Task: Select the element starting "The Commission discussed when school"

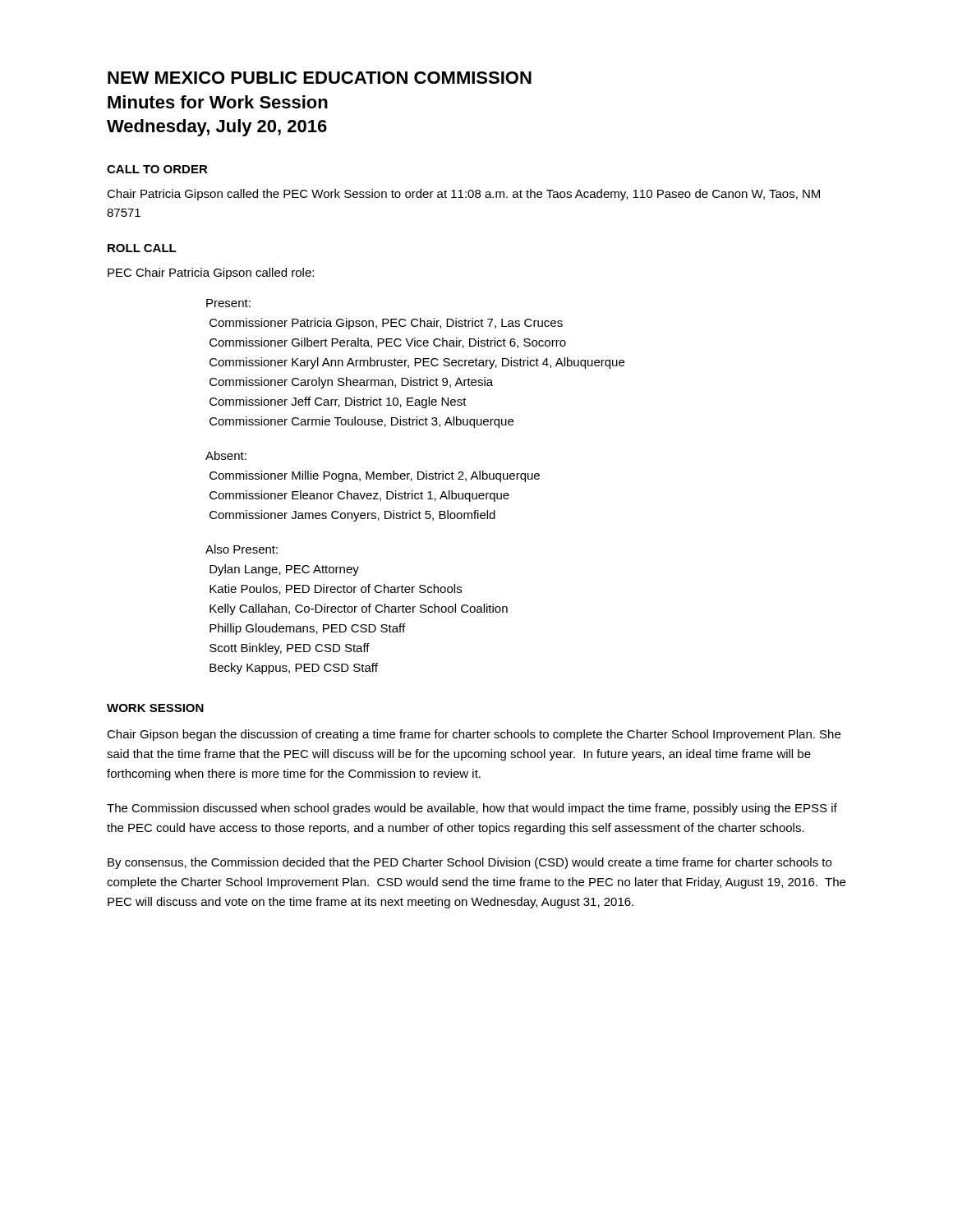Action: coord(472,817)
